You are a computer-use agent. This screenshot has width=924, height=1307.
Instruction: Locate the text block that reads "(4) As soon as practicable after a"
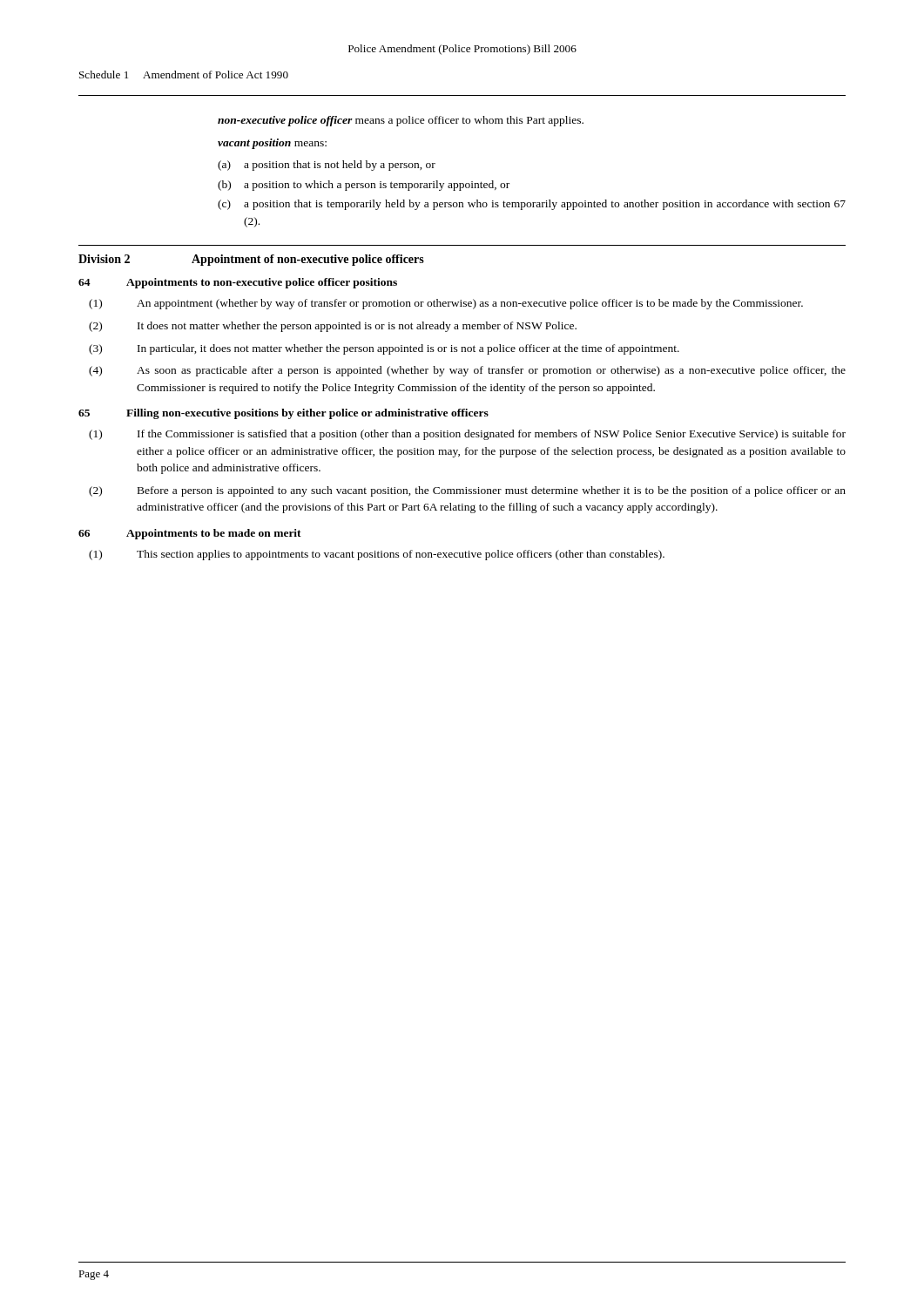click(462, 379)
